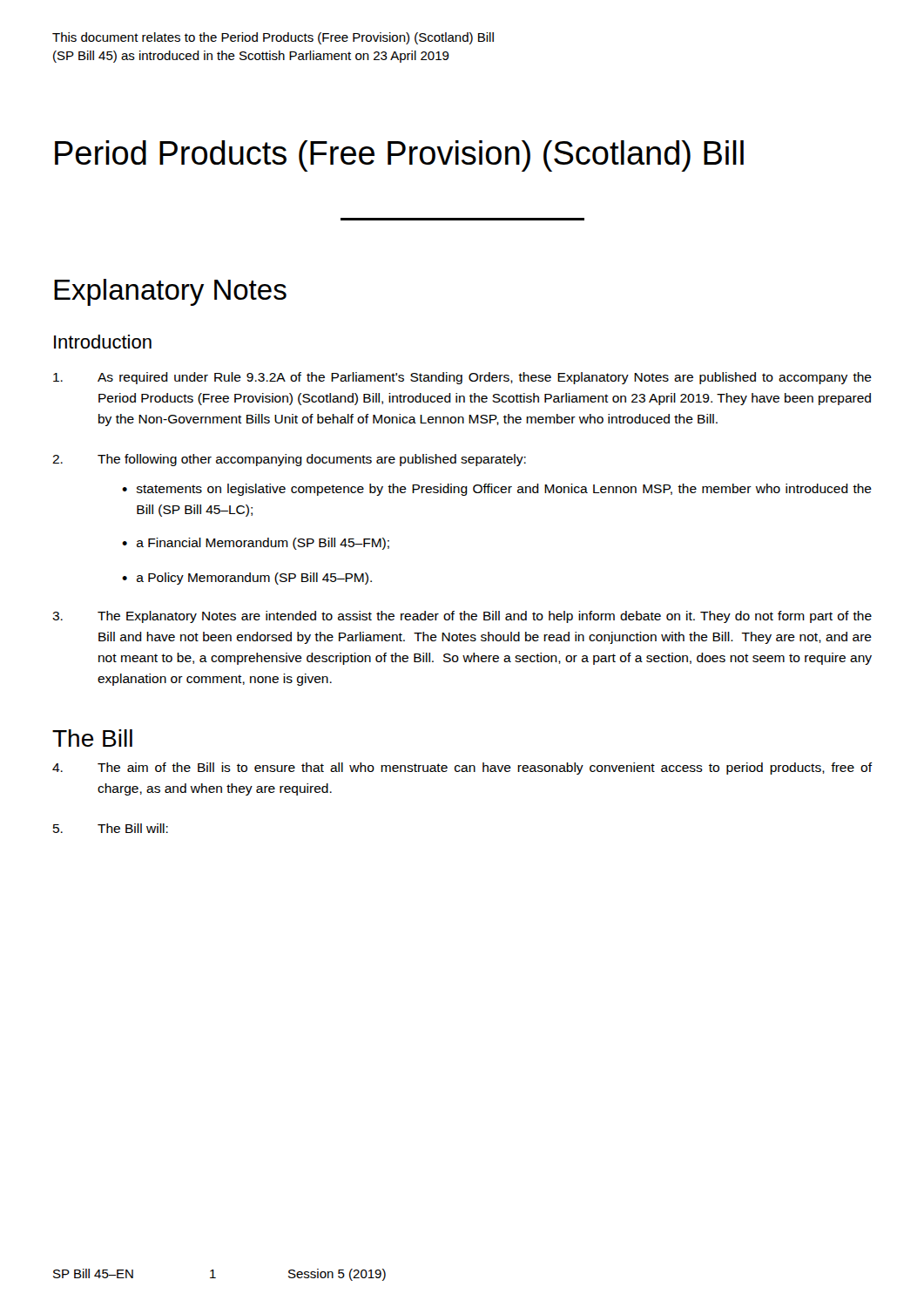Select the element starting "• a Policy Memorandum (SP Bill 45–PM)."
The width and height of the screenshot is (924, 1307).
[247, 579]
